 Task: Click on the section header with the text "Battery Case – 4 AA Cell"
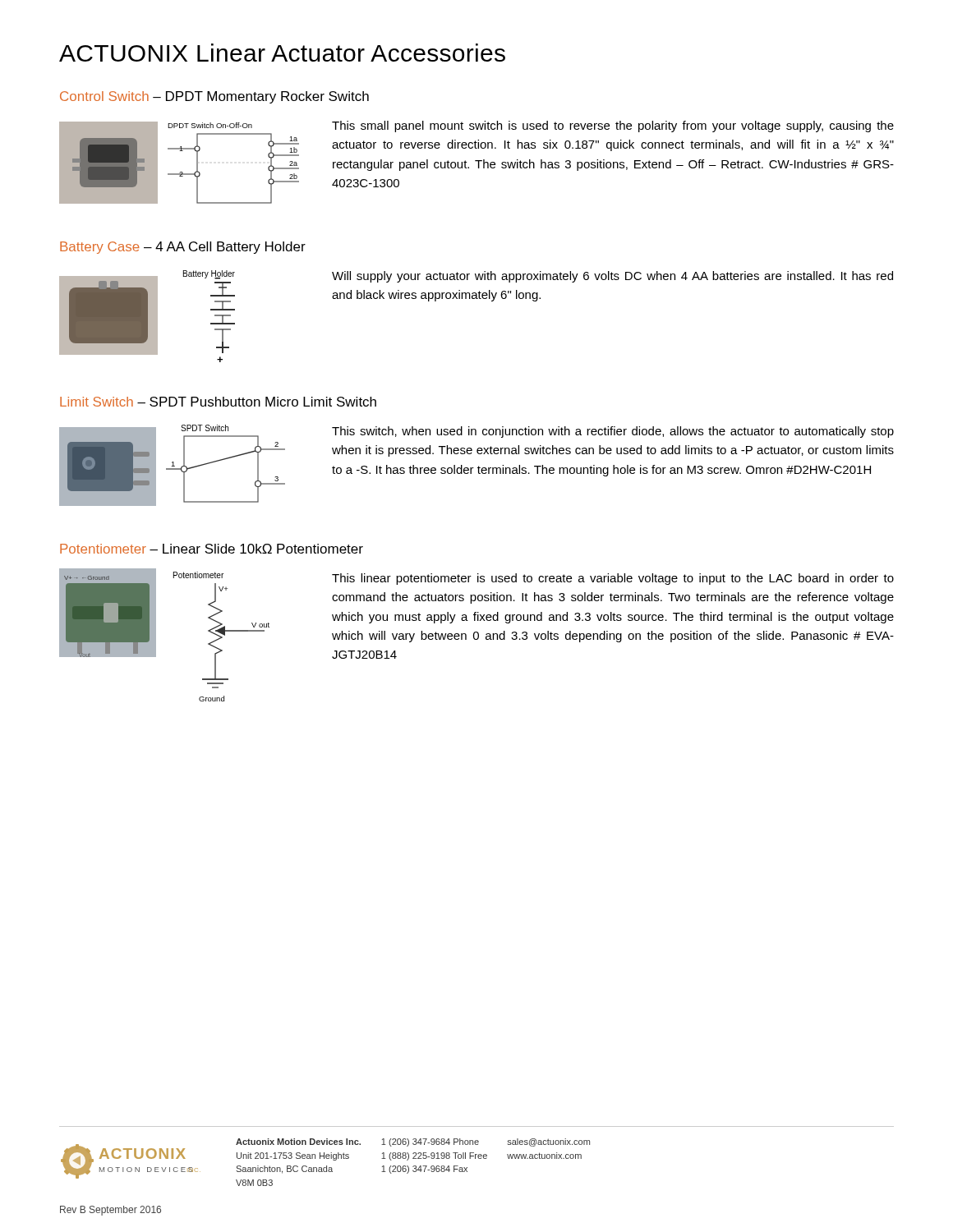[x=182, y=247]
